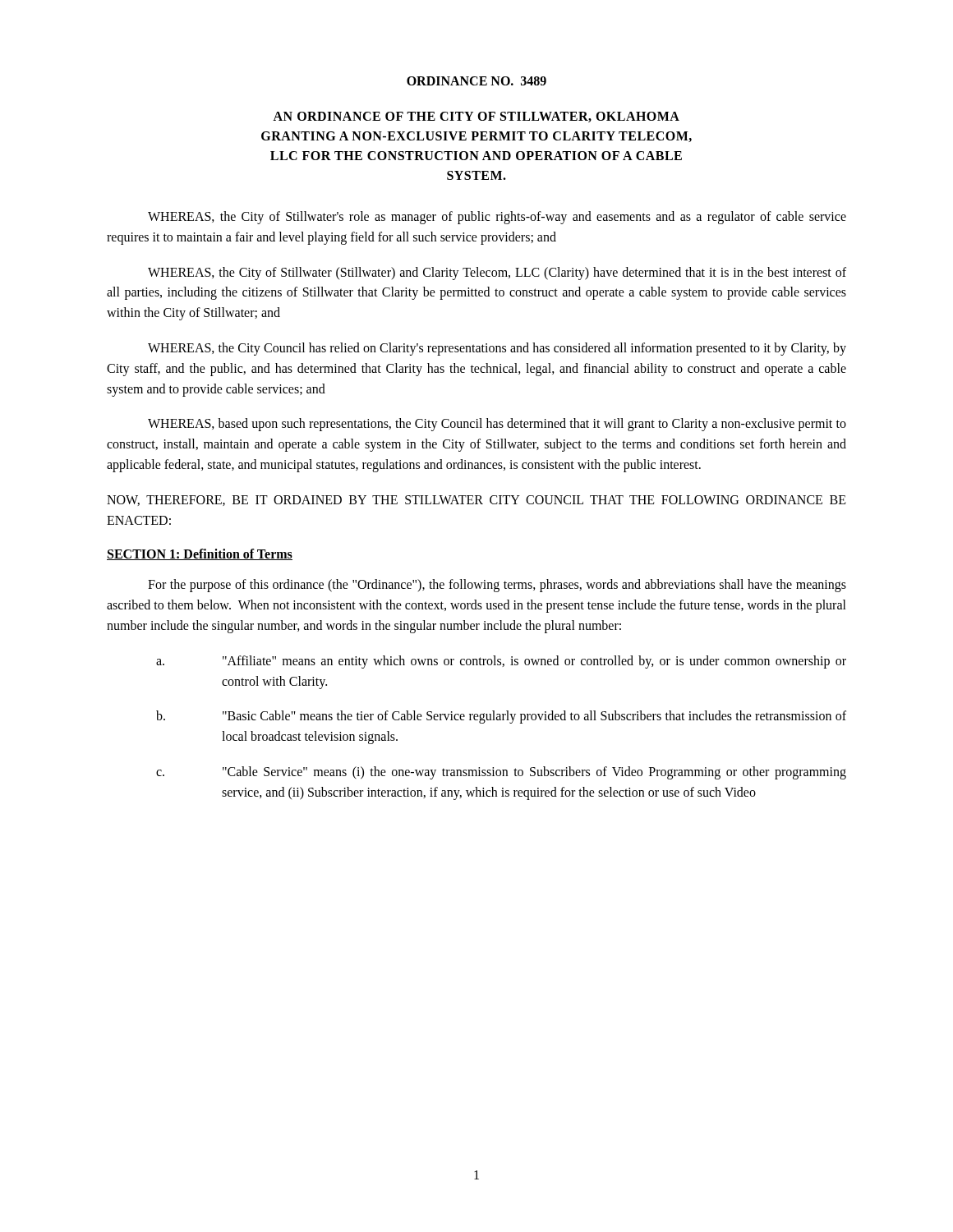Where is the passage that starts "b. "Basic Cable" means the"?
The width and height of the screenshot is (953, 1232).
click(476, 727)
